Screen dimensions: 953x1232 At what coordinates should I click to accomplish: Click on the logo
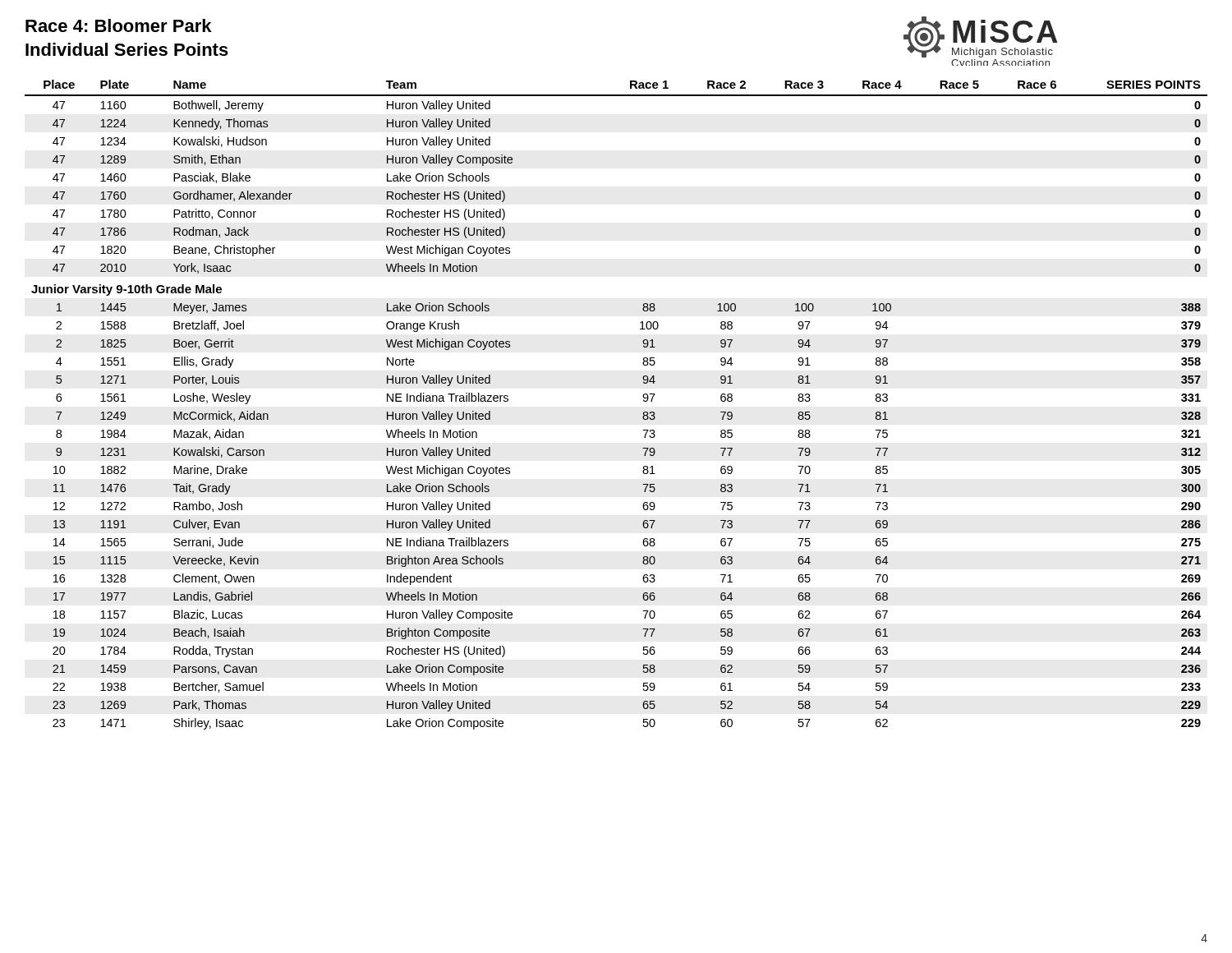point(1051,39)
